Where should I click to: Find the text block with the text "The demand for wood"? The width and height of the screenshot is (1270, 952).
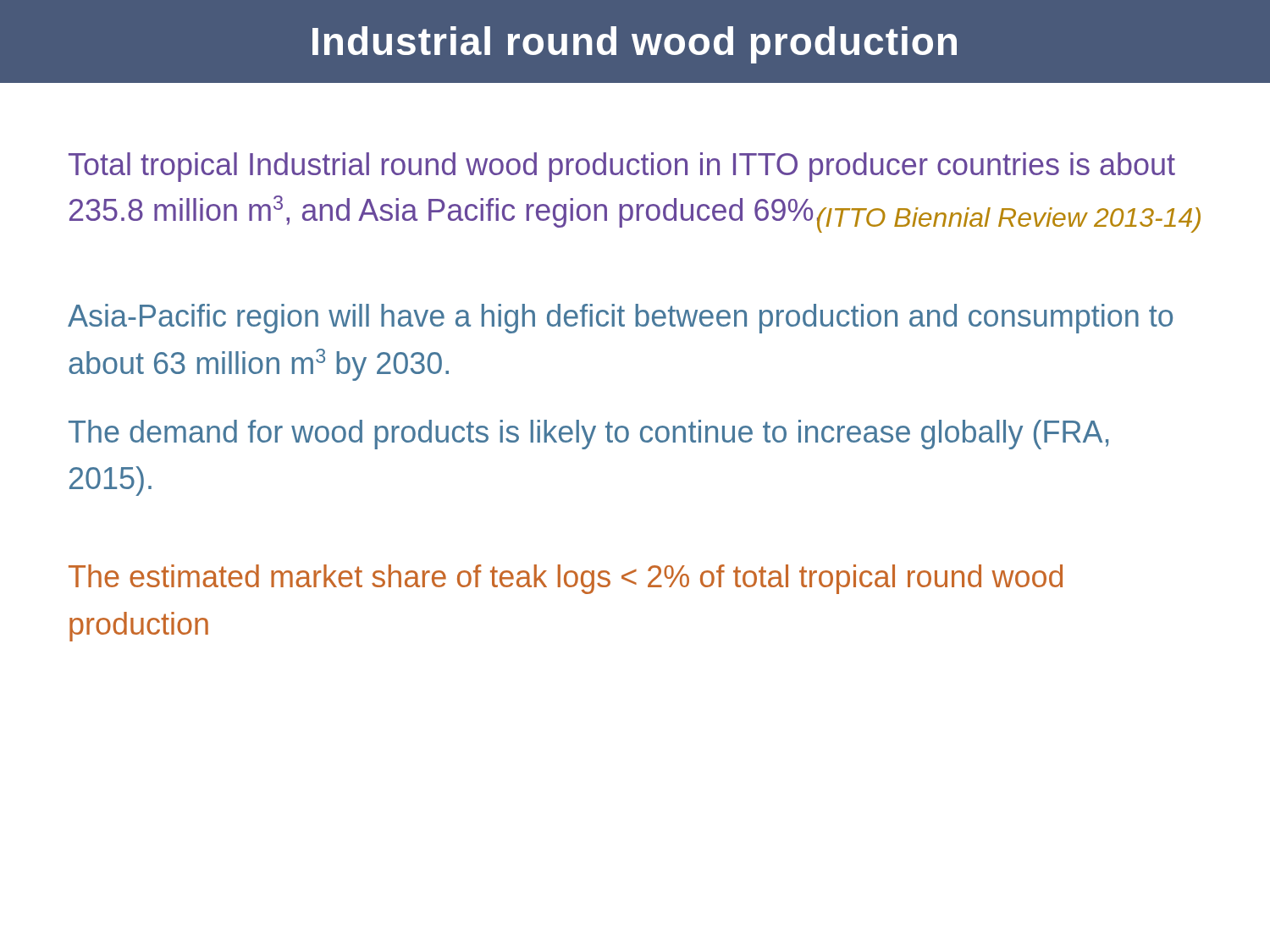pos(590,455)
